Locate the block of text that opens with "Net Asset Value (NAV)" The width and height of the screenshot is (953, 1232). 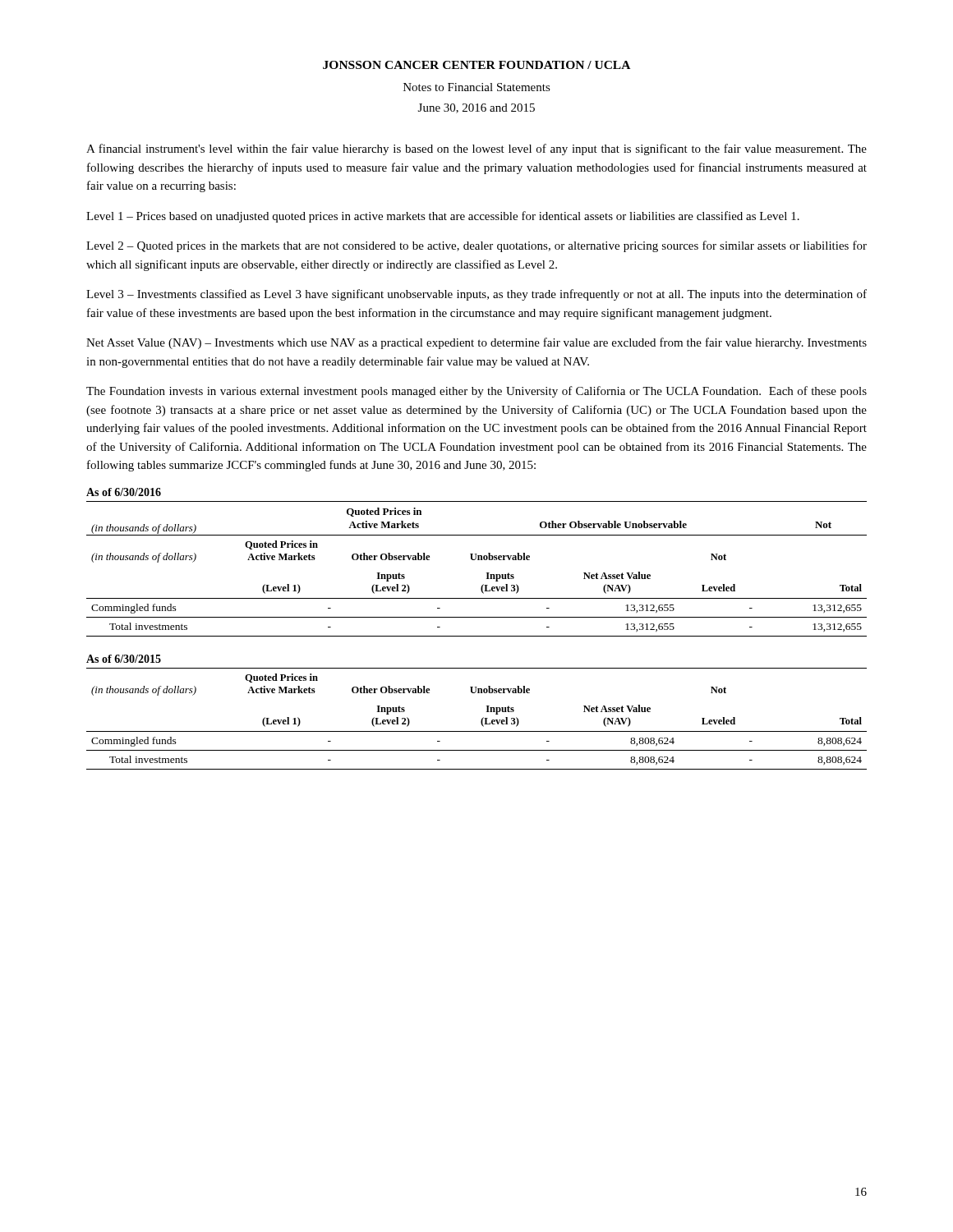pyautogui.click(x=476, y=352)
